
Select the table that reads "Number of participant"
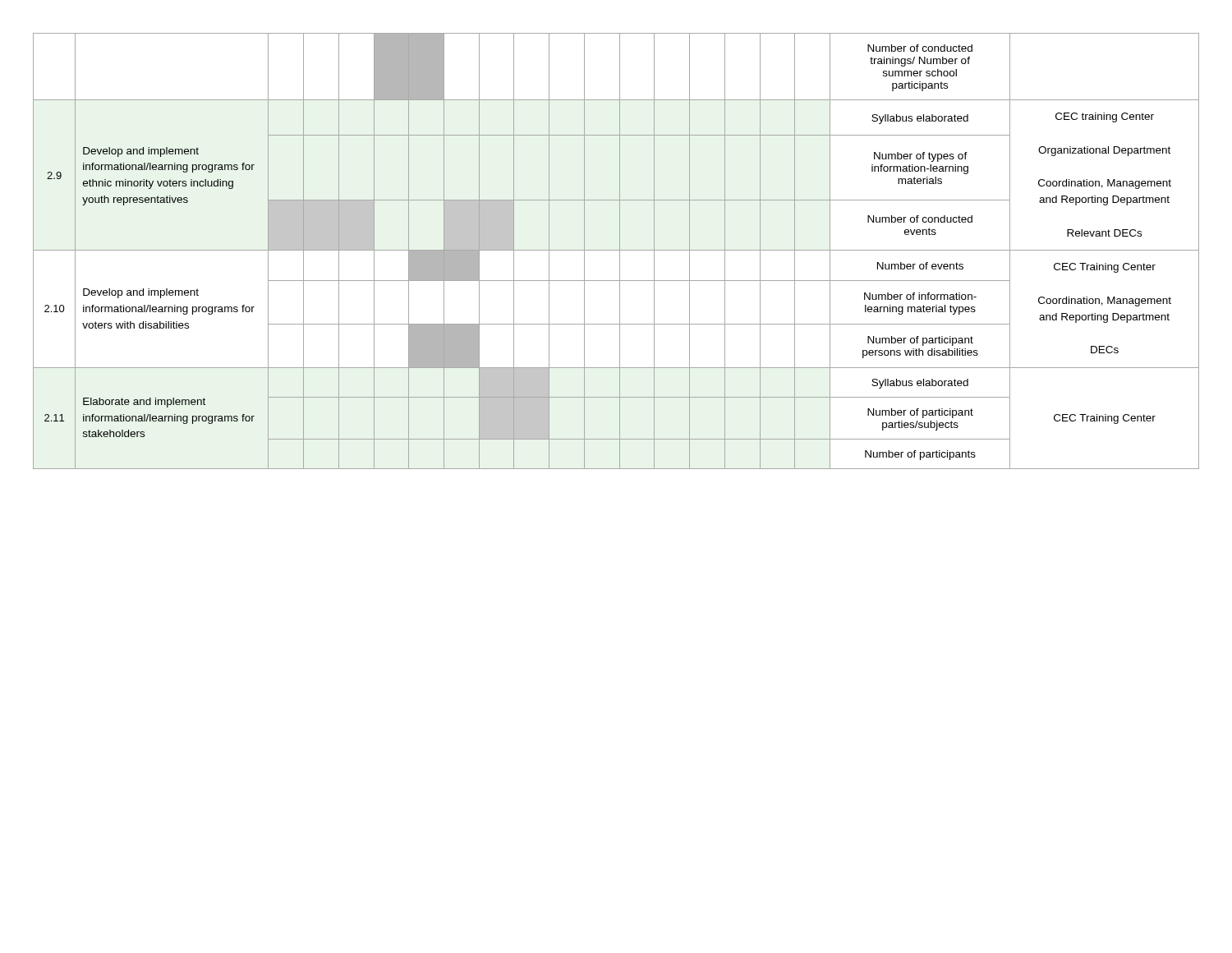[x=616, y=251]
